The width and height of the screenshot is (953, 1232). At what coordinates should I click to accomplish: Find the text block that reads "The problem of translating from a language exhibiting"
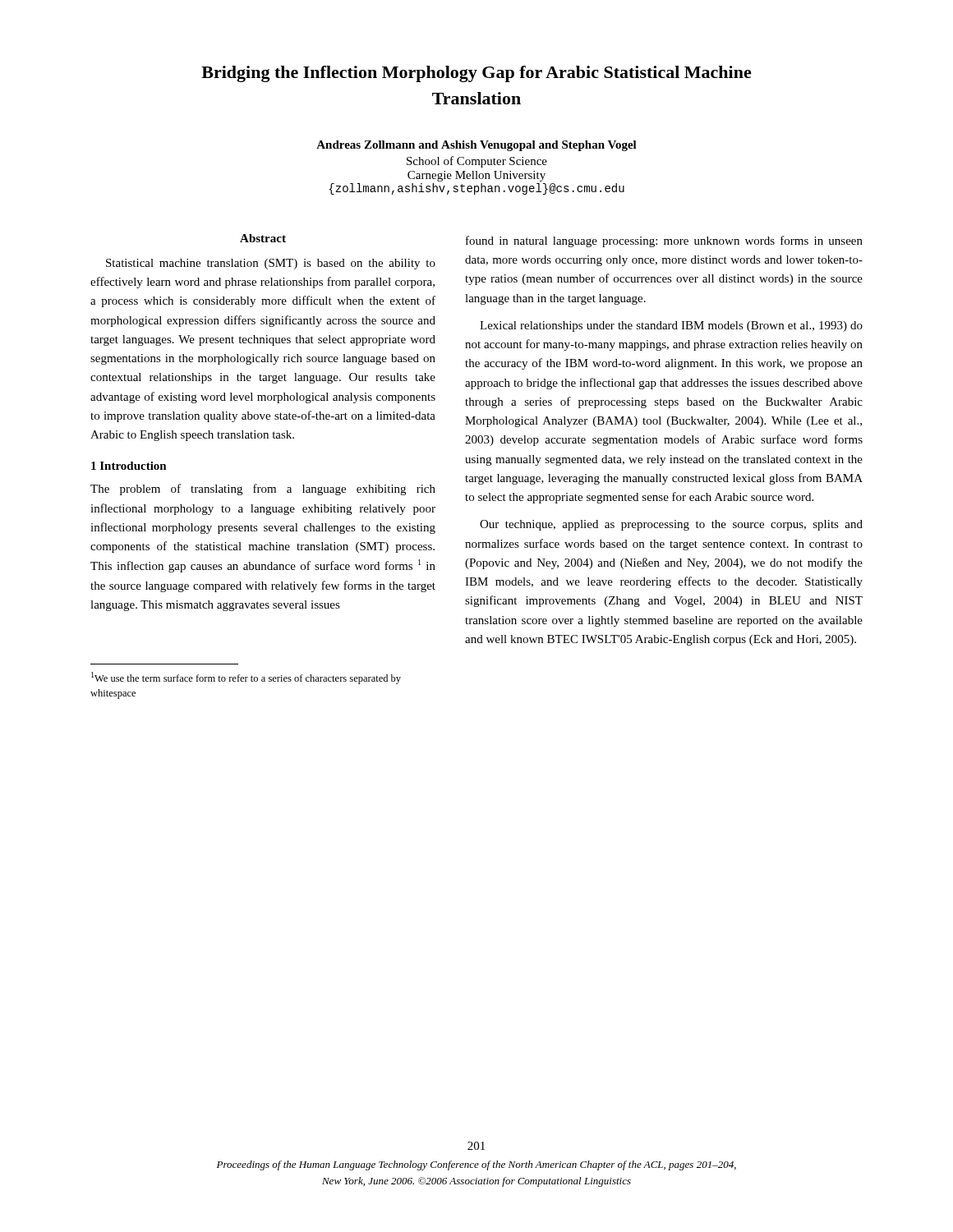(x=263, y=547)
